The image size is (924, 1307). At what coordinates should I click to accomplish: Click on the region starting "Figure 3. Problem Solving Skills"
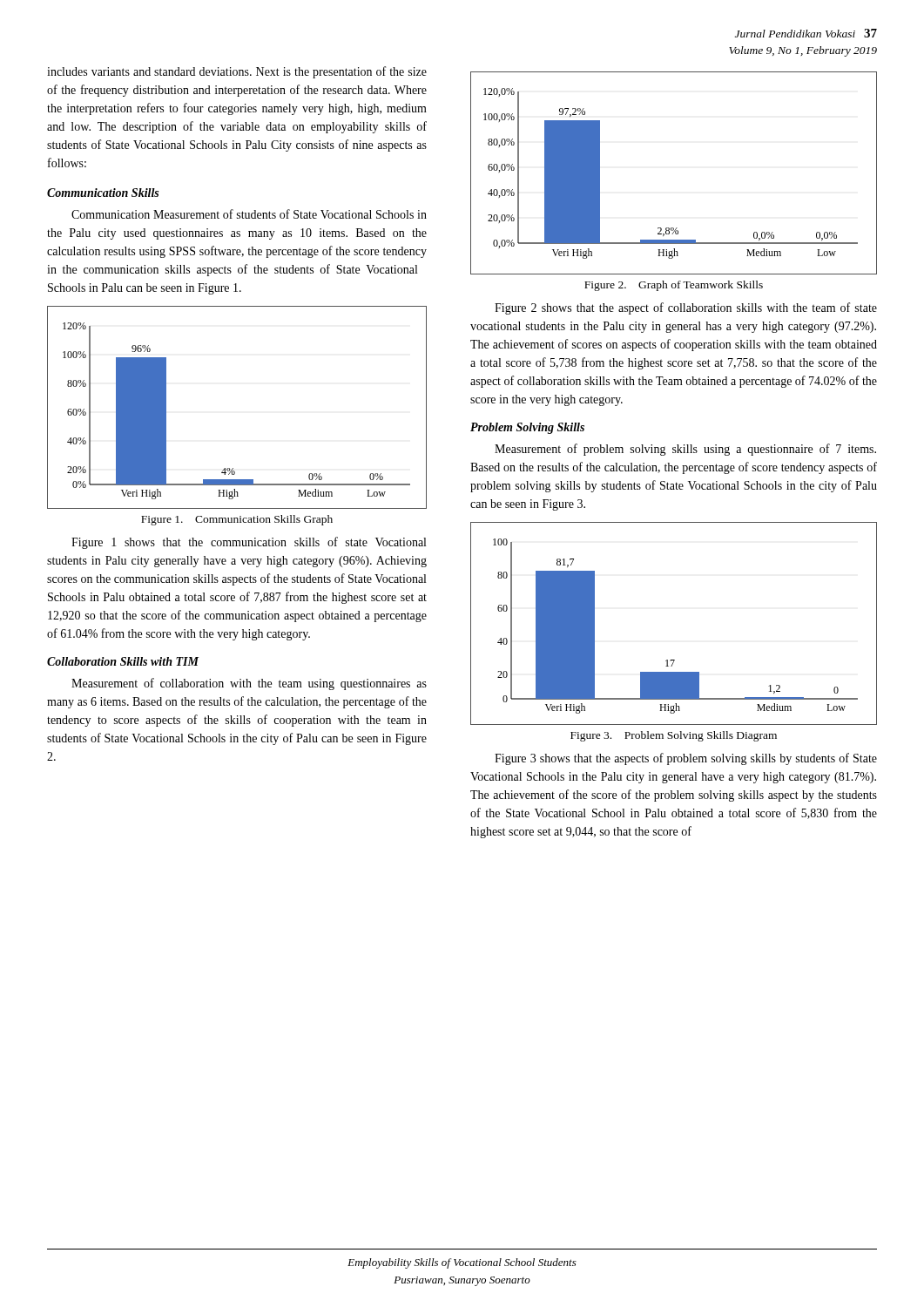click(674, 735)
